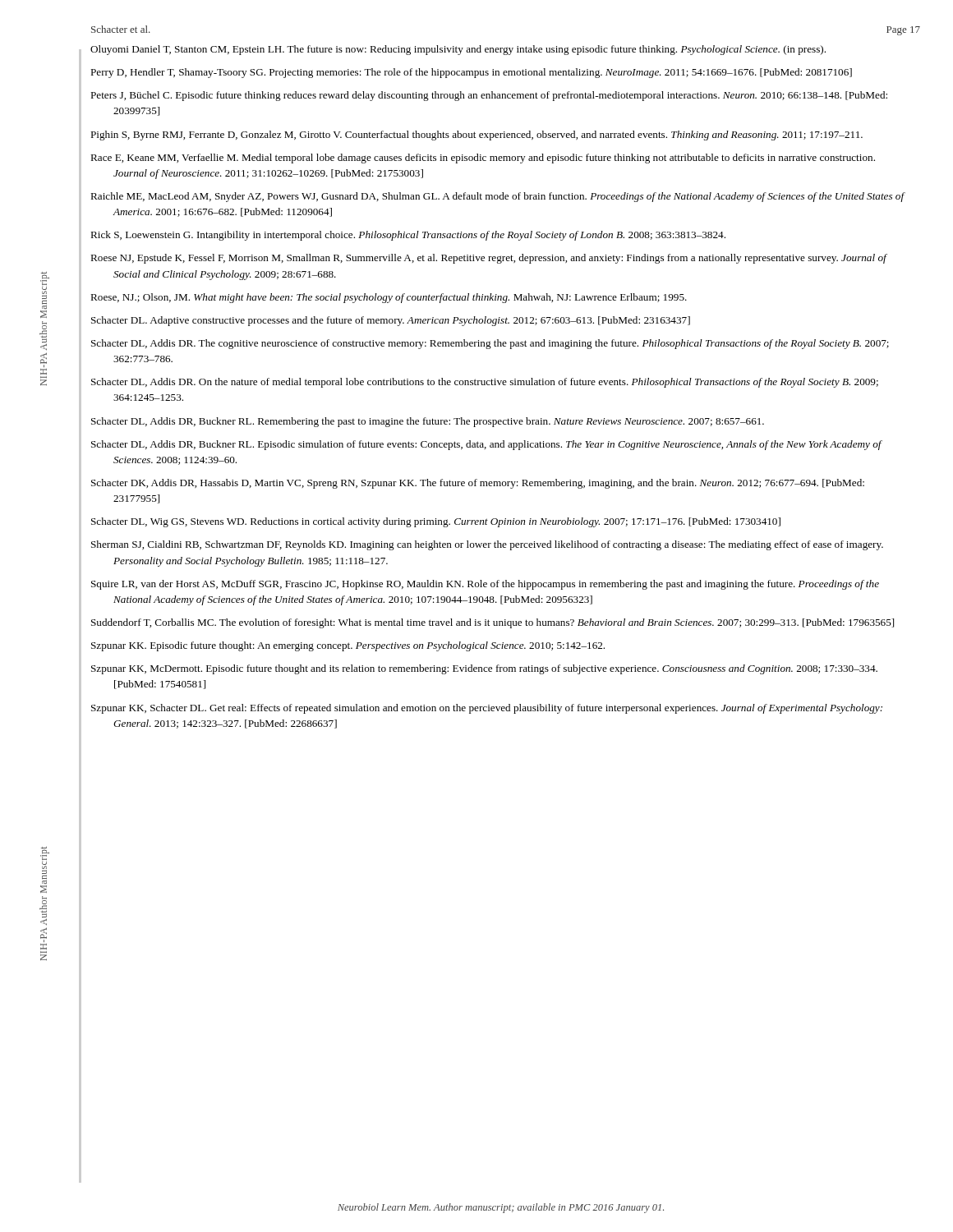Image resolution: width=953 pixels, height=1232 pixels.
Task: Click on the list item containing "Schacter DL, Addis DR. The cognitive neuroscience of"
Action: tap(490, 351)
